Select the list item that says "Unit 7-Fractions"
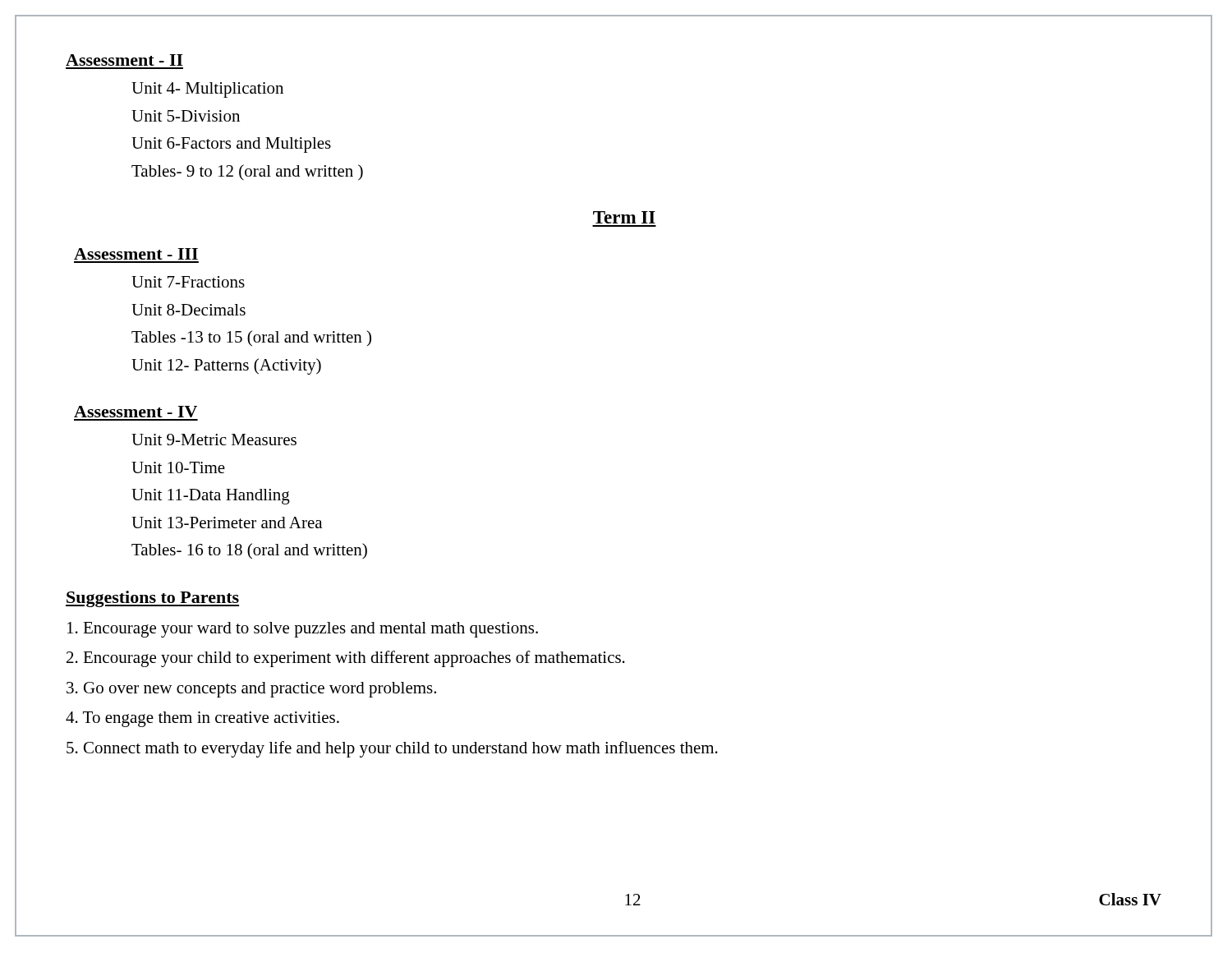The height and width of the screenshot is (953, 1232). coord(188,282)
